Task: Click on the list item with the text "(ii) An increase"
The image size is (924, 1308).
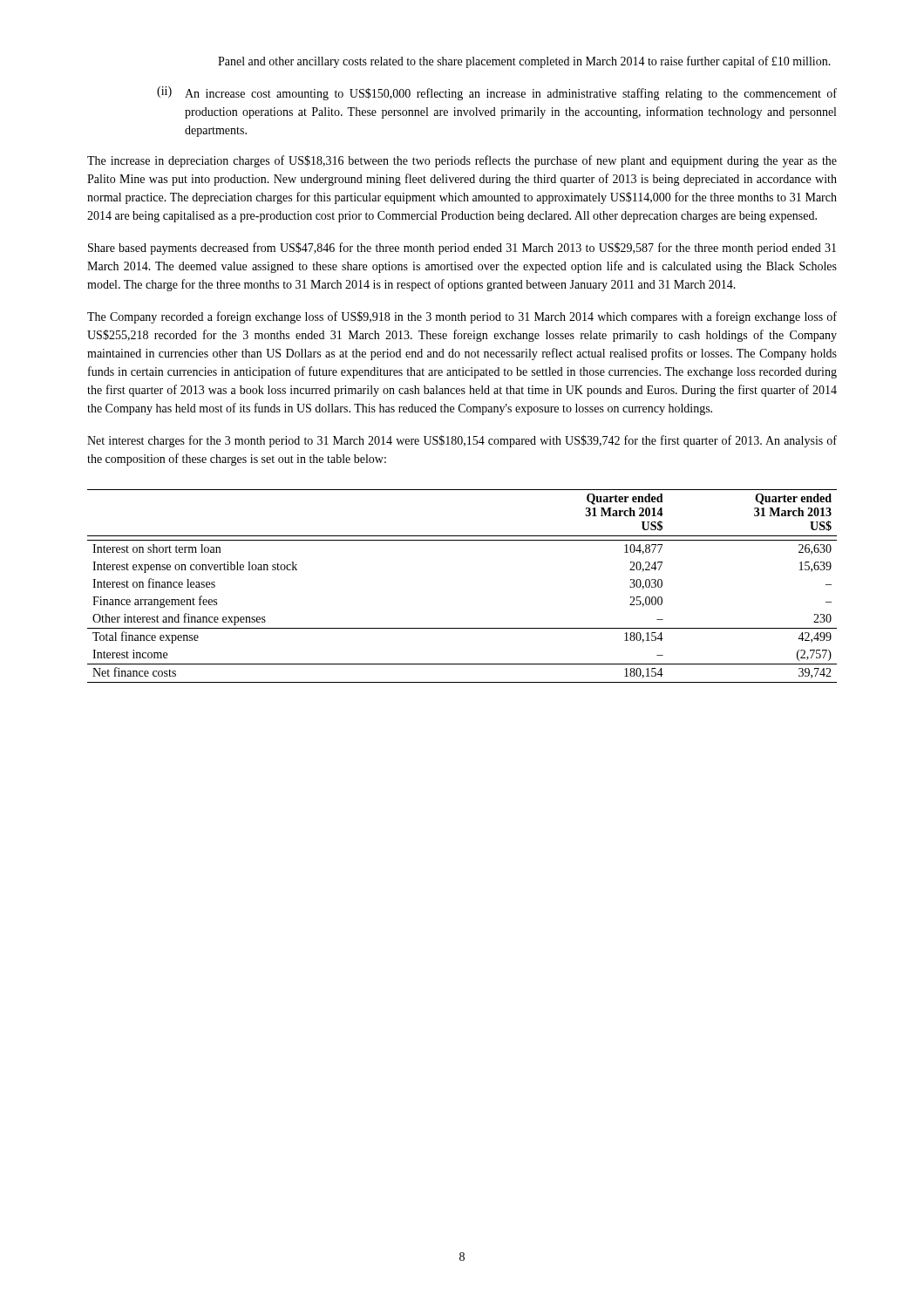Action: (x=497, y=112)
